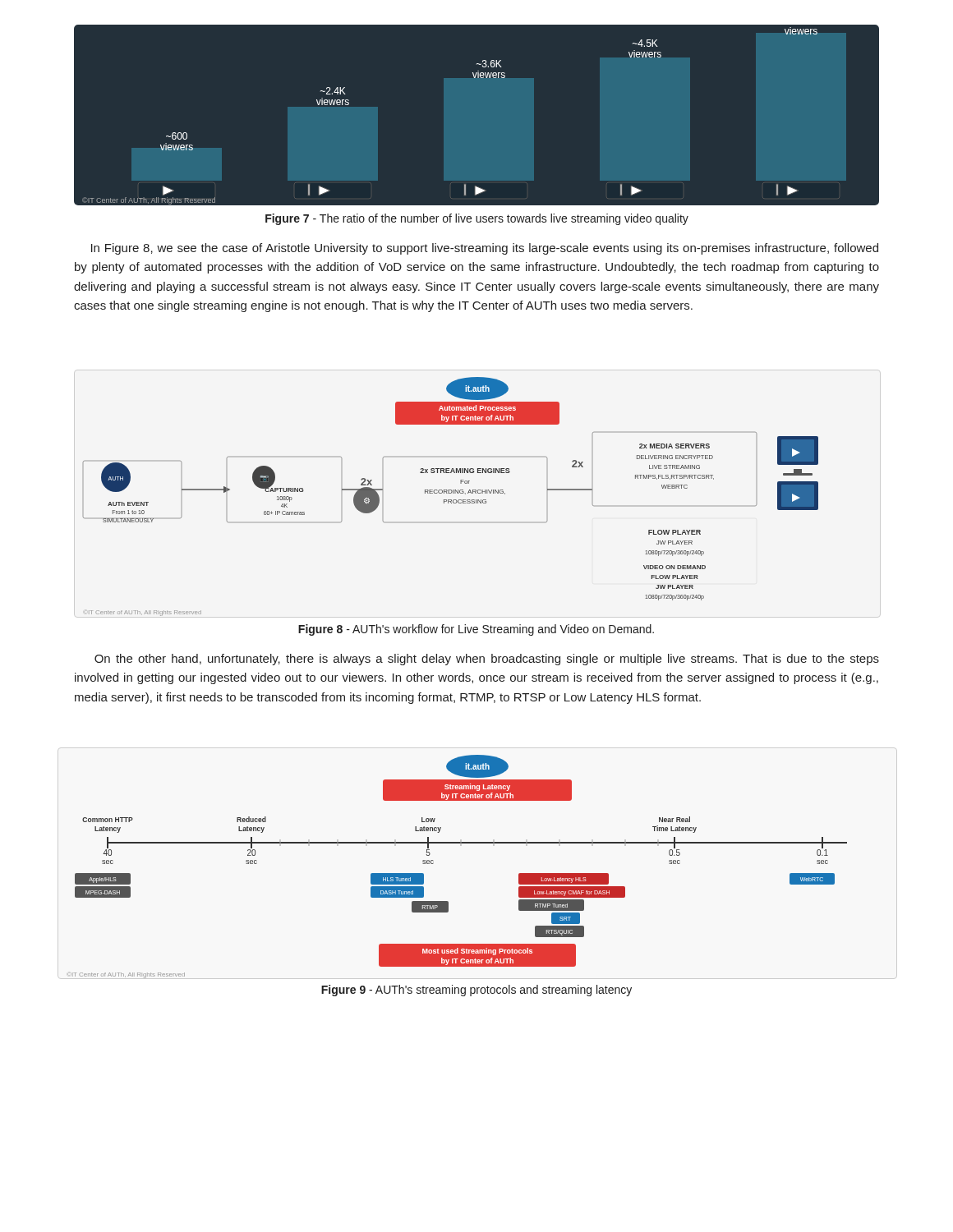Navigate to the text block starting "Figure 8 -"
The image size is (953, 1232).
(x=476, y=629)
